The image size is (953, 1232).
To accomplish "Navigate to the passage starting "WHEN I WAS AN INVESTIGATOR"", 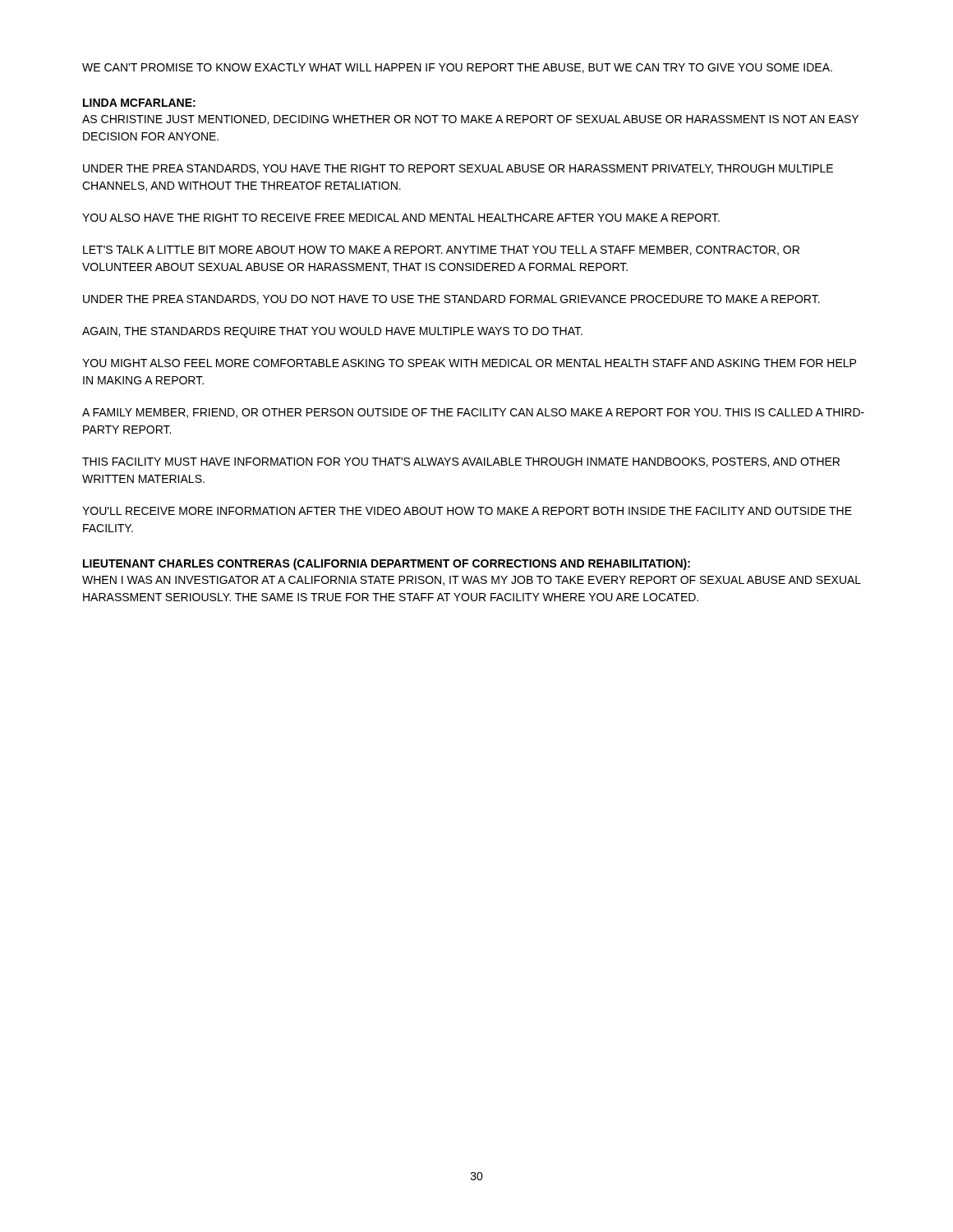I will (x=471, y=588).
